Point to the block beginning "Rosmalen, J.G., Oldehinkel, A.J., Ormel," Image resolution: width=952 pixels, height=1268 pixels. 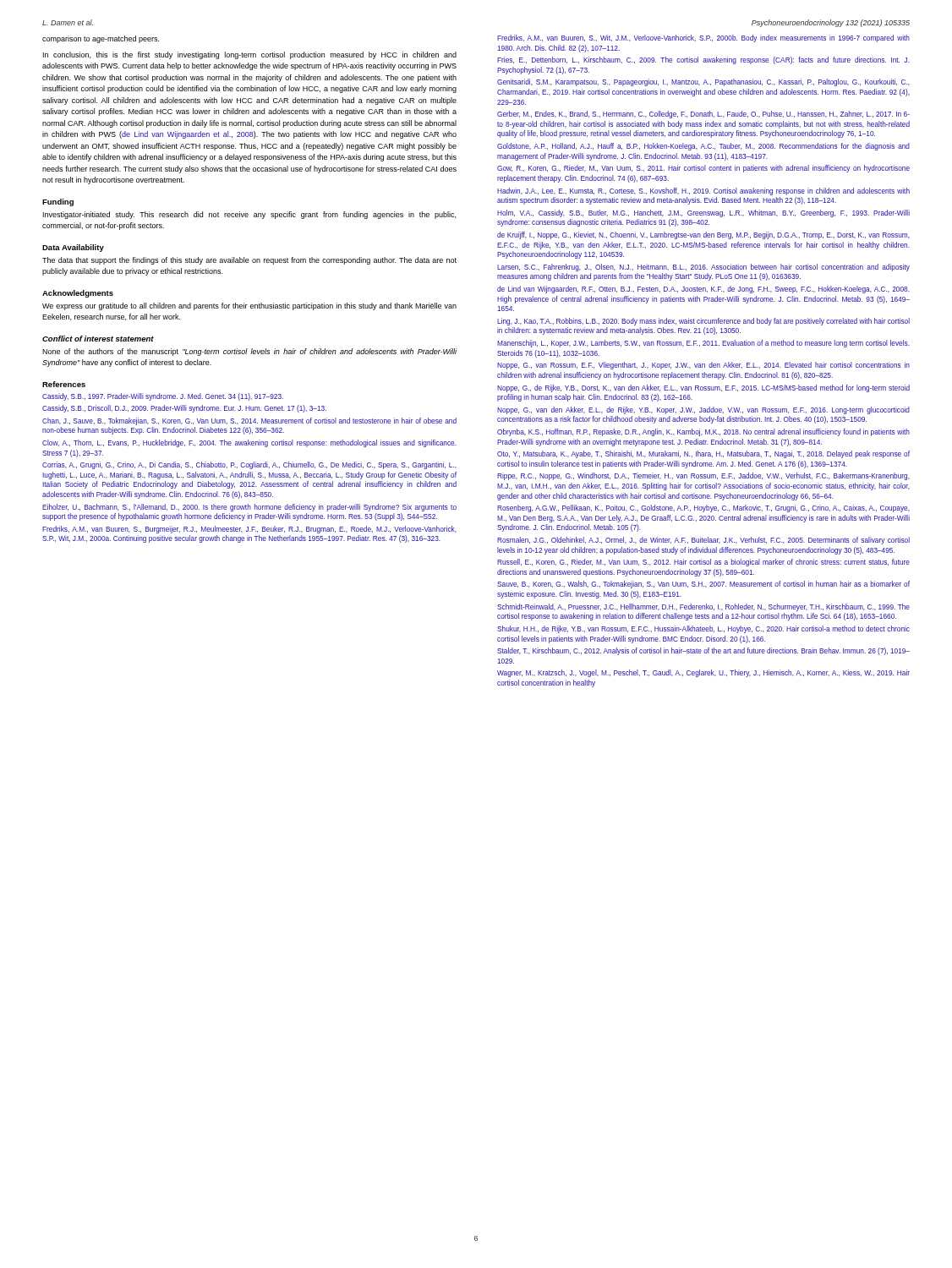703,545
